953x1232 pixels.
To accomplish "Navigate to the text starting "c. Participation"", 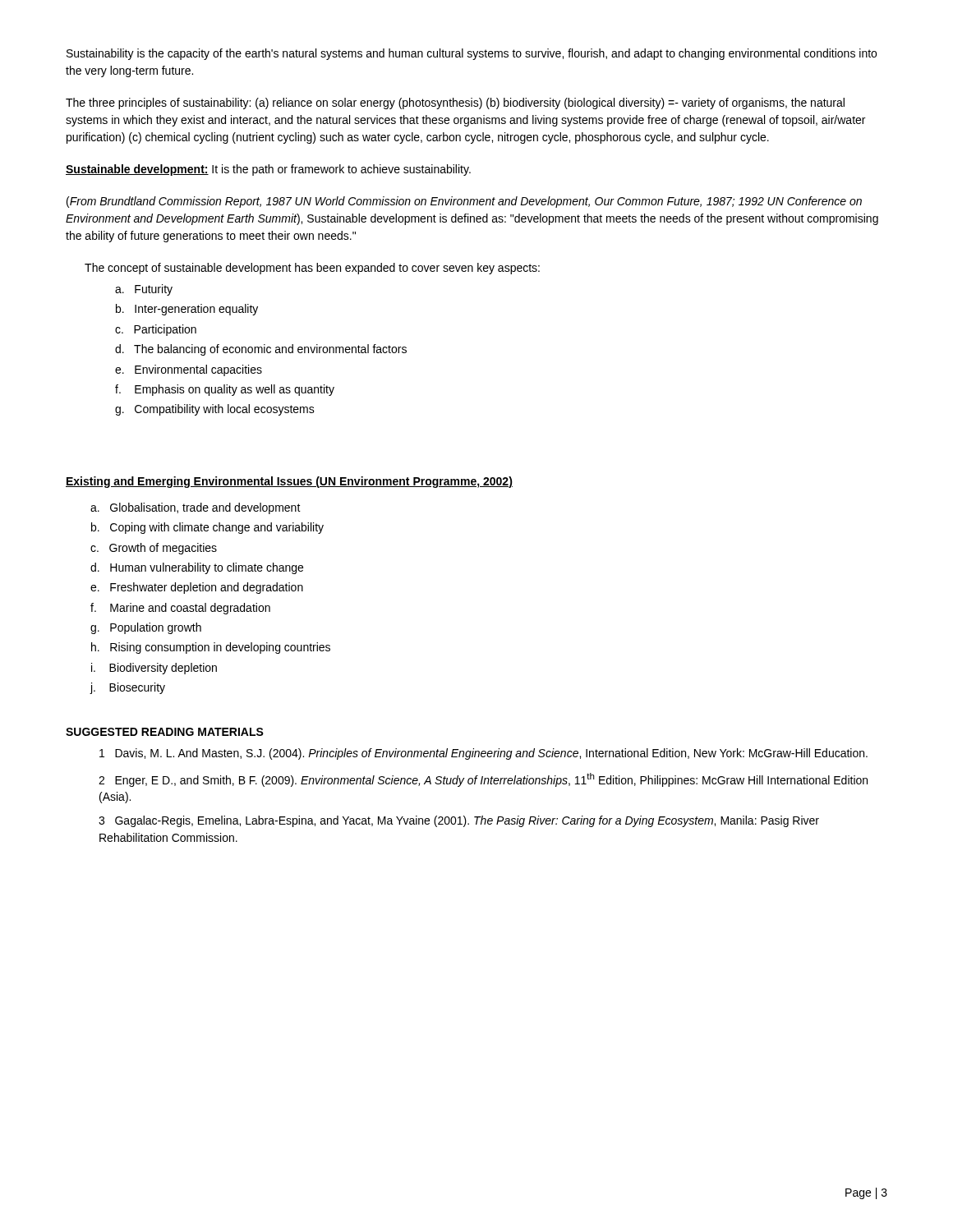I will coord(156,329).
